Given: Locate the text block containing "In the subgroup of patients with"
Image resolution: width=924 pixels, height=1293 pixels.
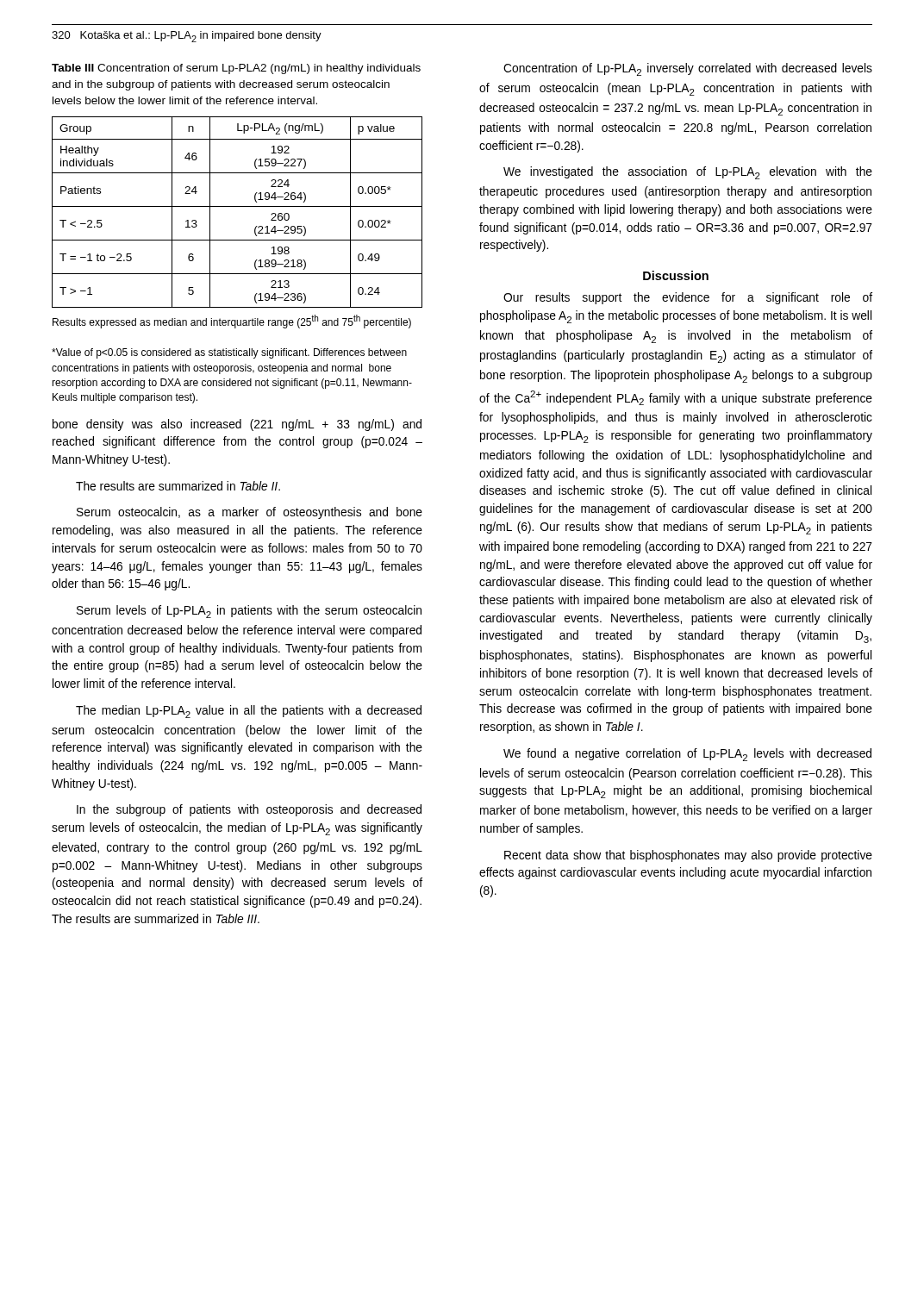Looking at the screenshot, I should coord(237,865).
